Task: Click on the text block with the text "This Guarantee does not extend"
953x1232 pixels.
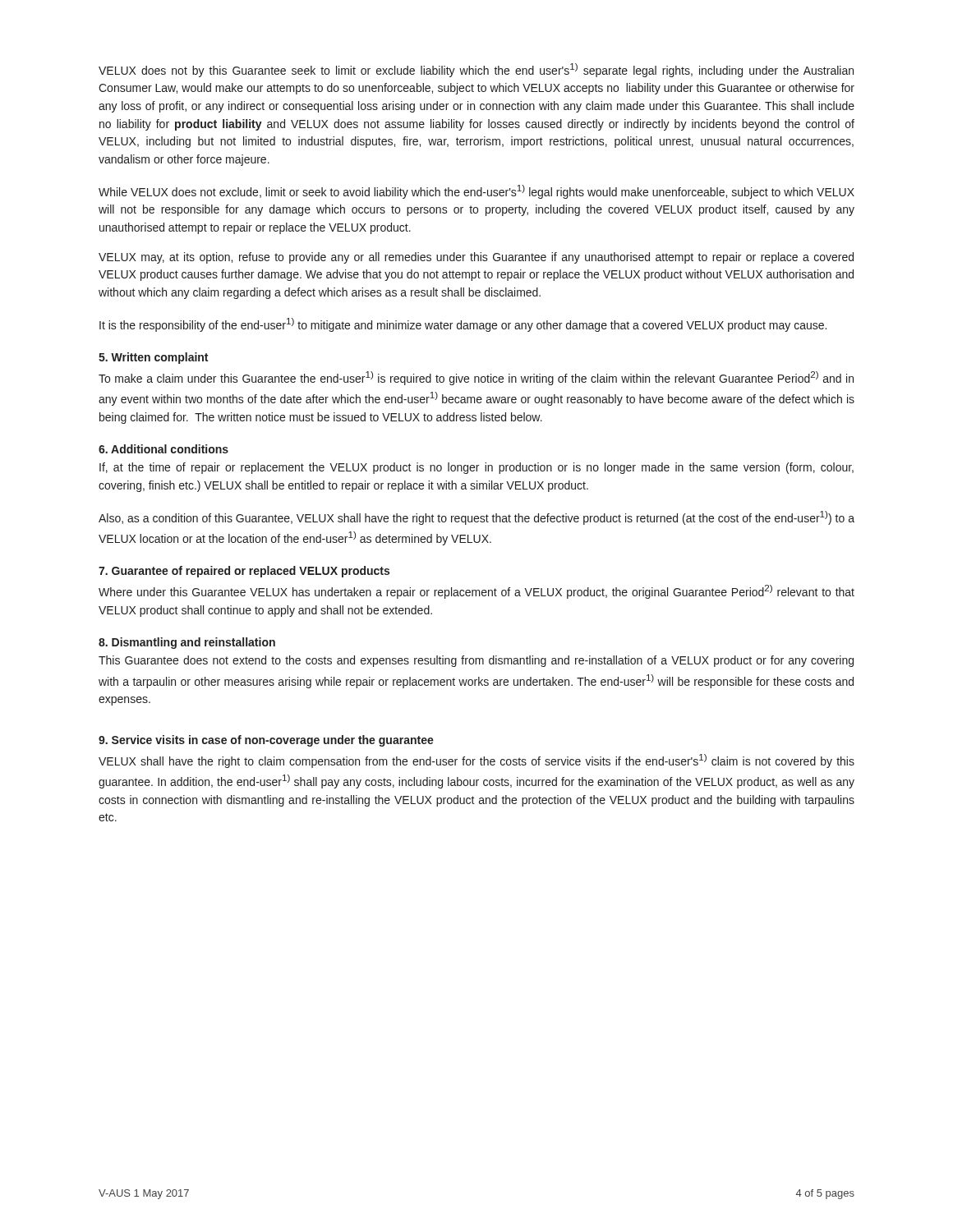Action: (x=476, y=680)
